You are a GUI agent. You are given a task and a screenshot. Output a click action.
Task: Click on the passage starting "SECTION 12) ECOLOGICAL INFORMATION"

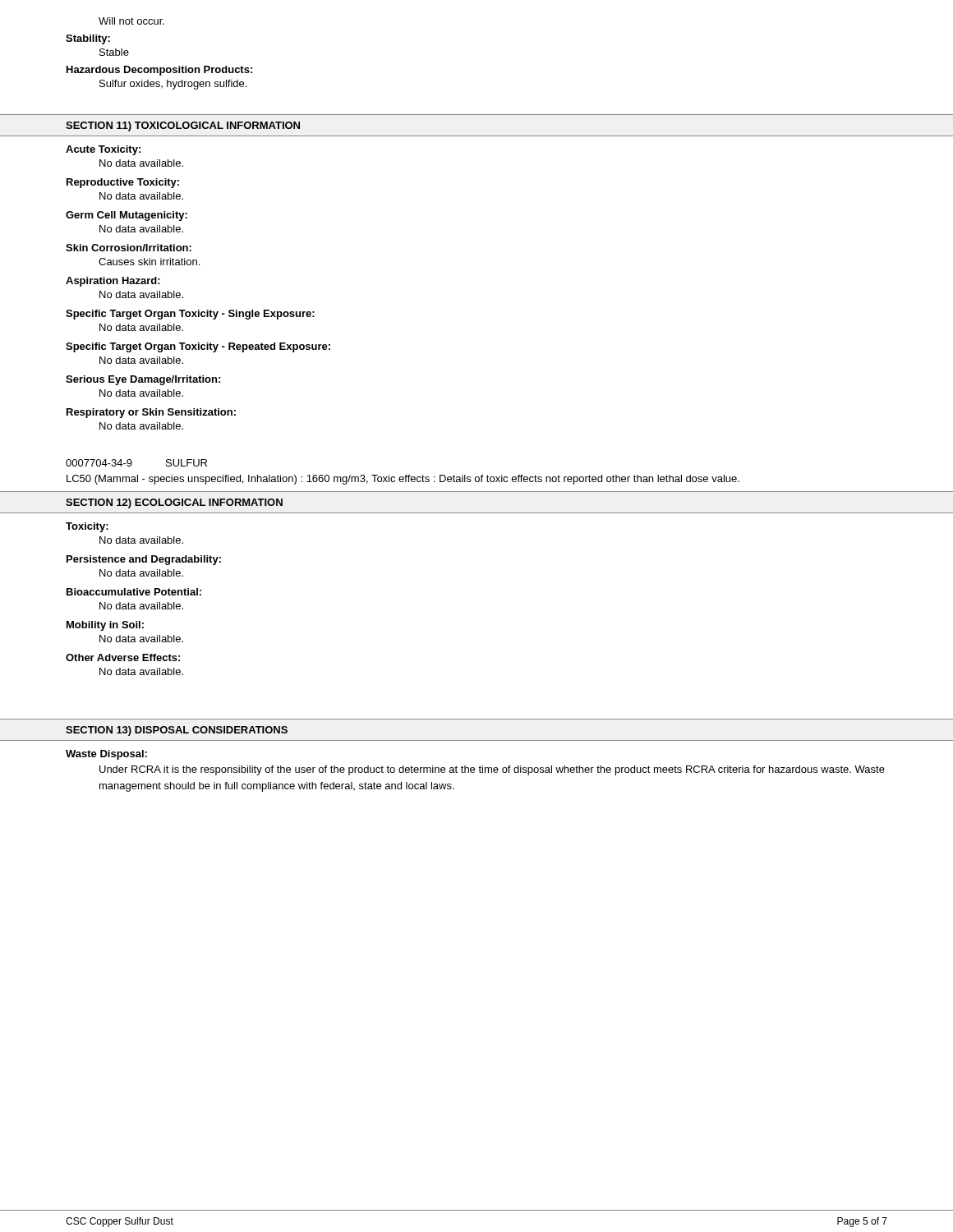point(174,502)
